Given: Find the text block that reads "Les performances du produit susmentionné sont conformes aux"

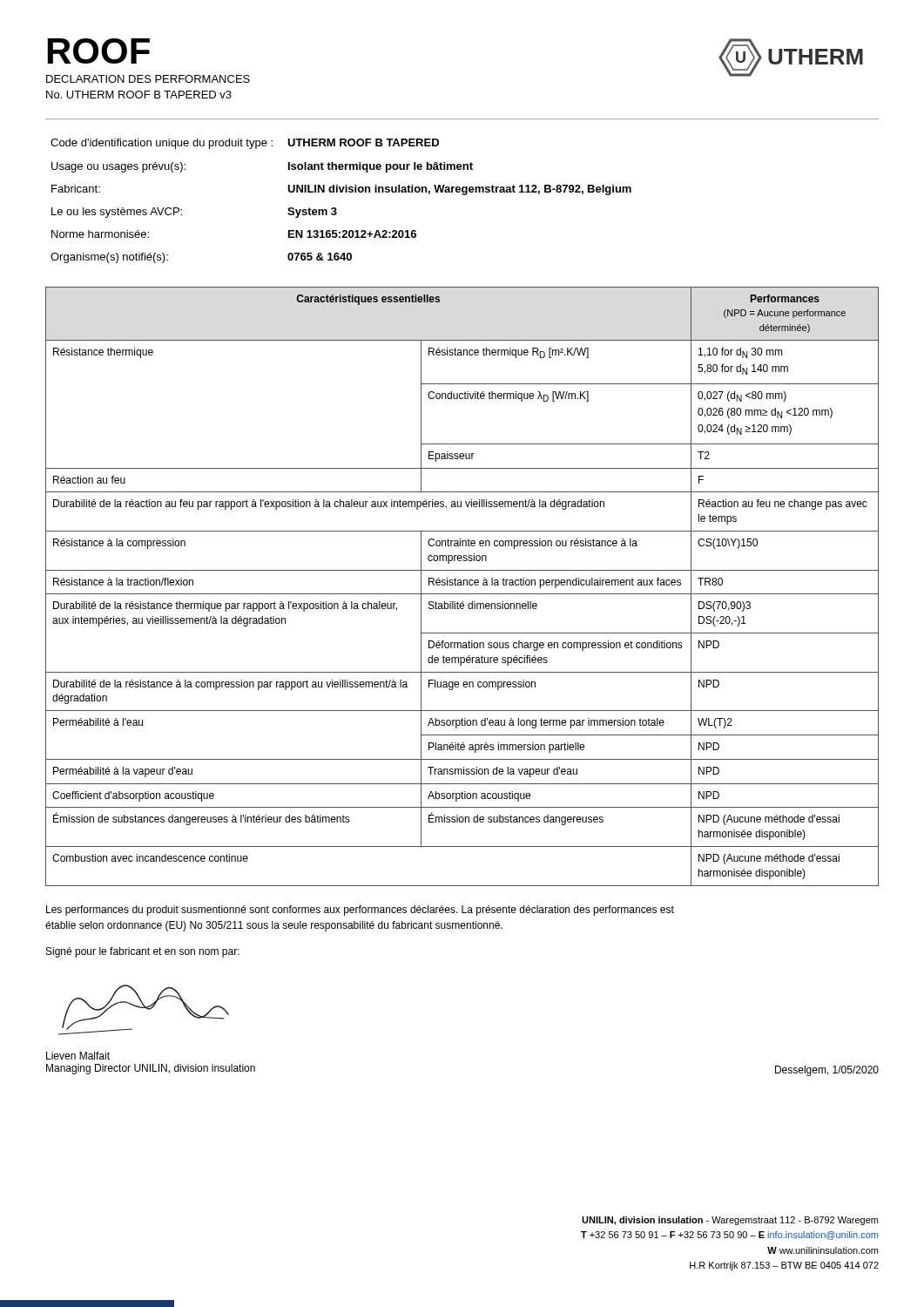Looking at the screenshot, I should click(360, 917).
